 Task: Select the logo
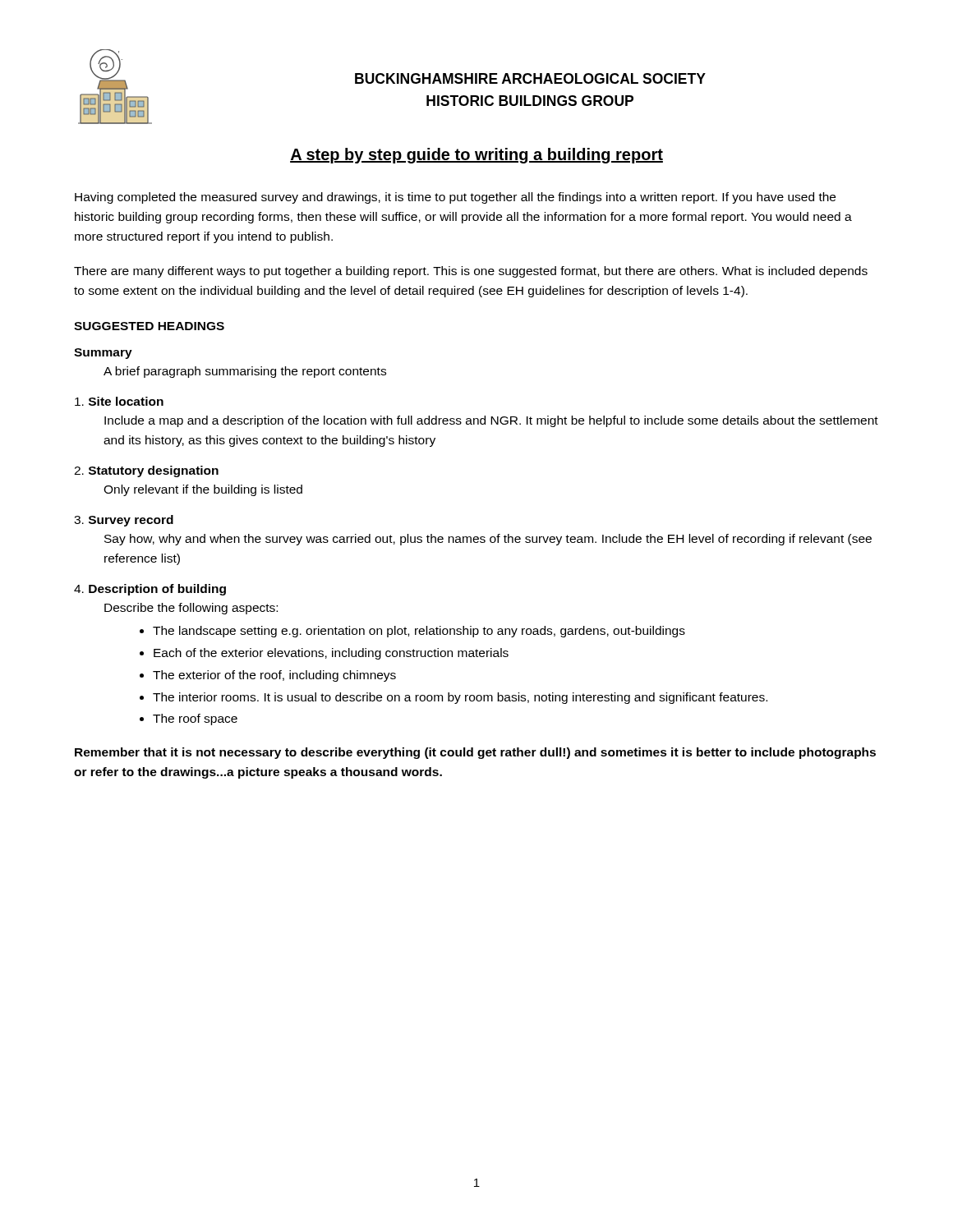tap(119, 90)
